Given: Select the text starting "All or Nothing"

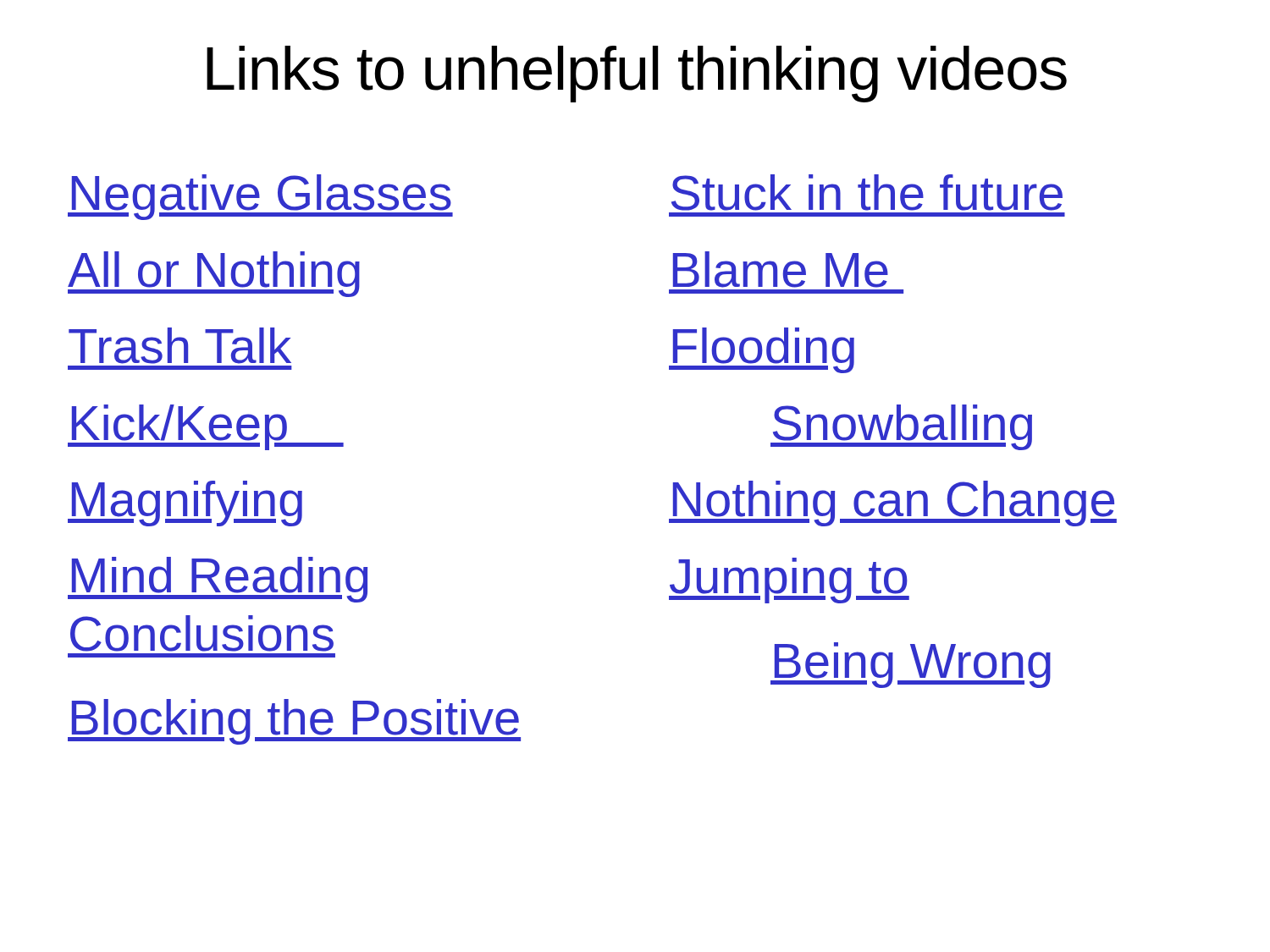Looking at the screenshot, I should (x=215, y=269).
